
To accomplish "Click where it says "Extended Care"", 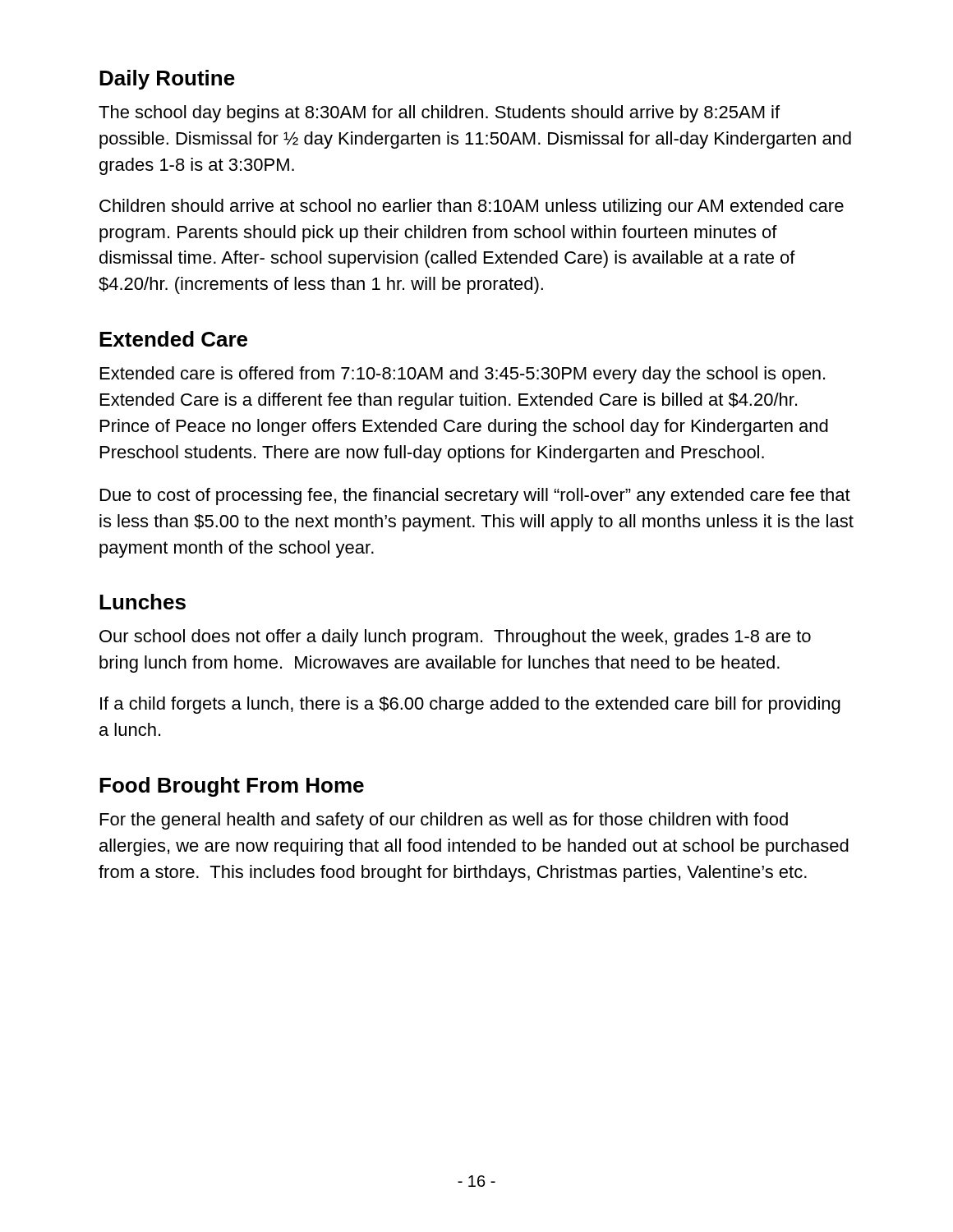I will coord(173,339).
